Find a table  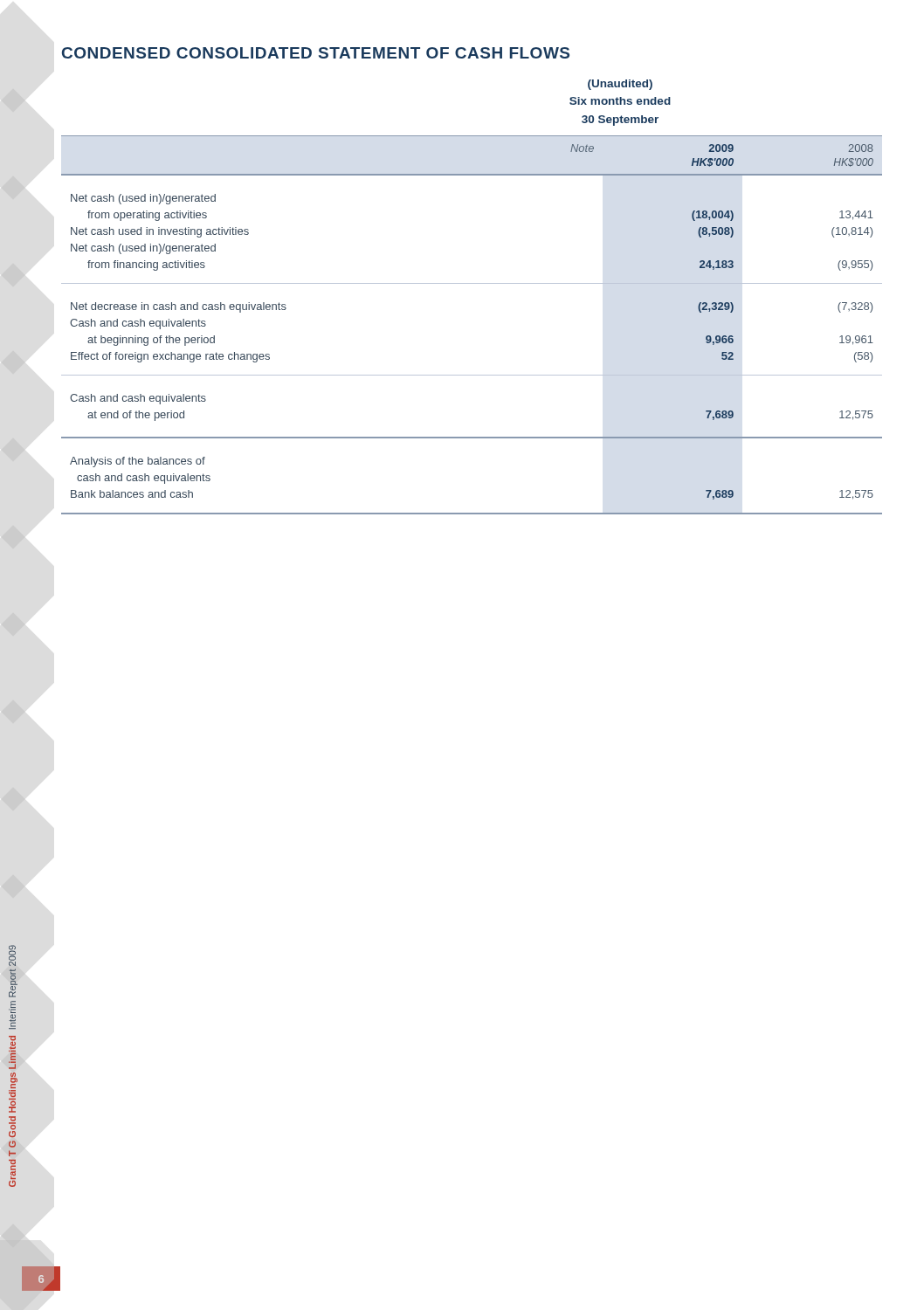[x=472, y=325]
